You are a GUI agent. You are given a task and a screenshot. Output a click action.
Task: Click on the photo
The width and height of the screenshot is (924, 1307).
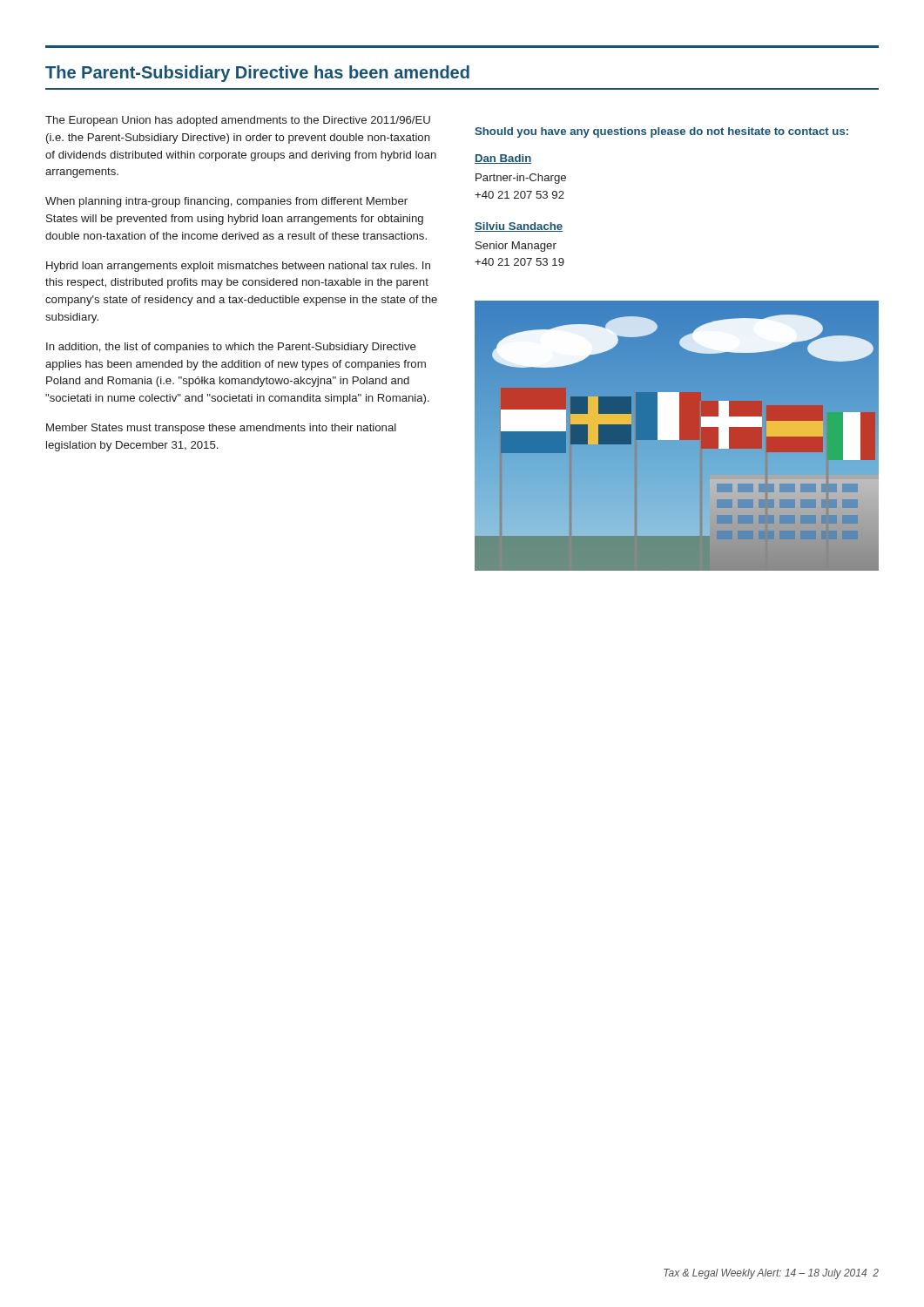[677, 436]
